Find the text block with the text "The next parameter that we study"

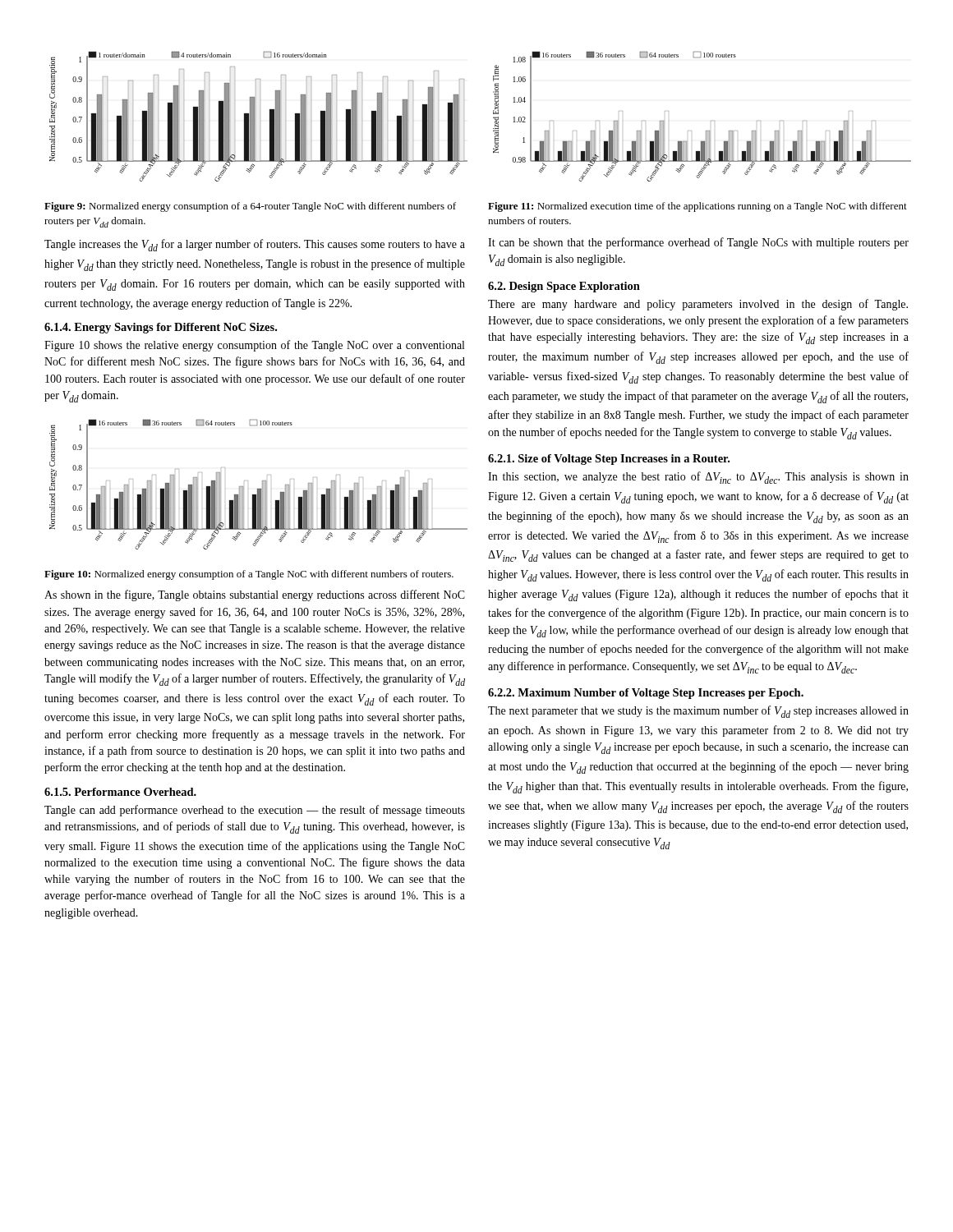coord(698,778)
